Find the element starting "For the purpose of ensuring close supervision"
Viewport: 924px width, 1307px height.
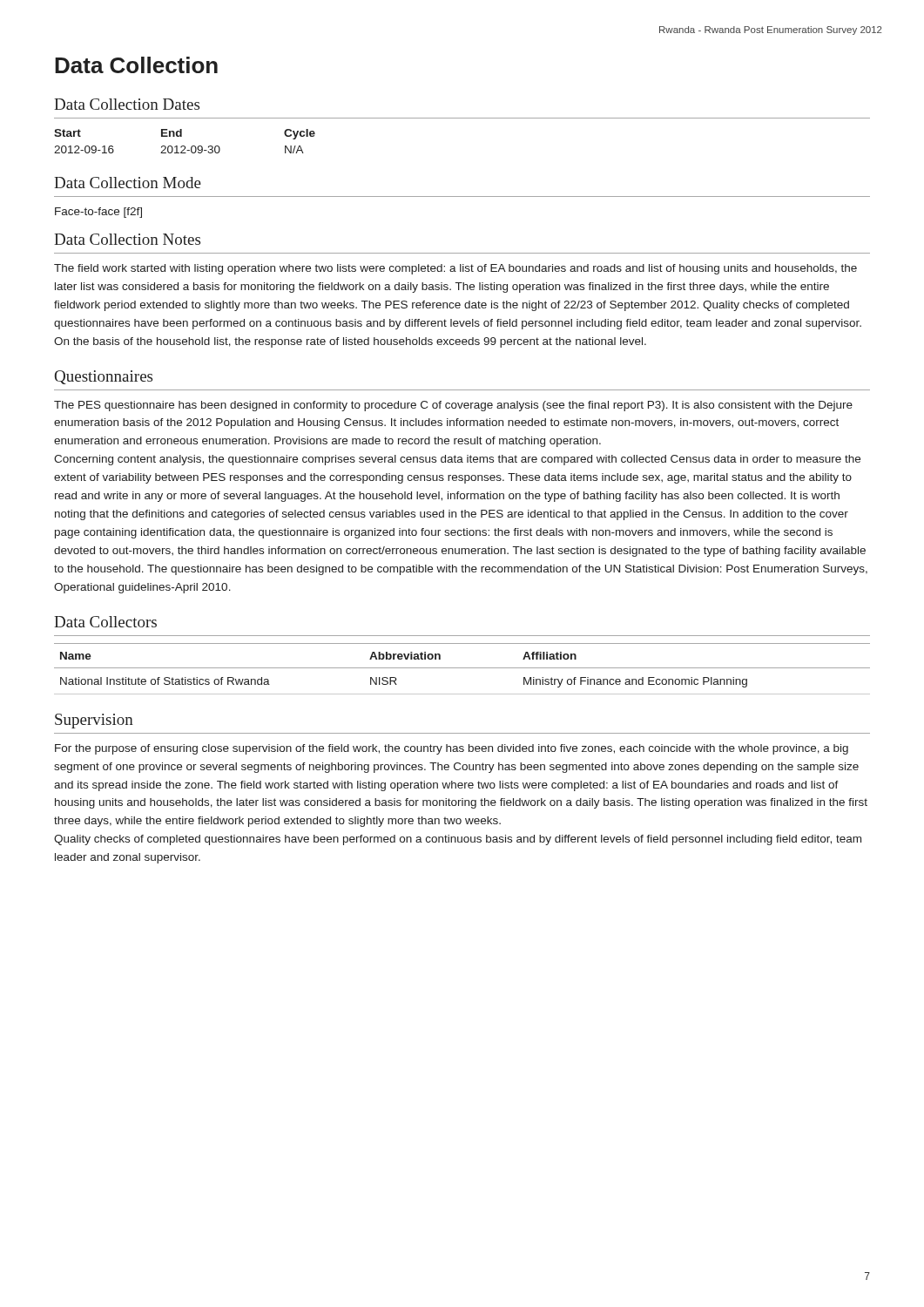[x=461, y=802]
